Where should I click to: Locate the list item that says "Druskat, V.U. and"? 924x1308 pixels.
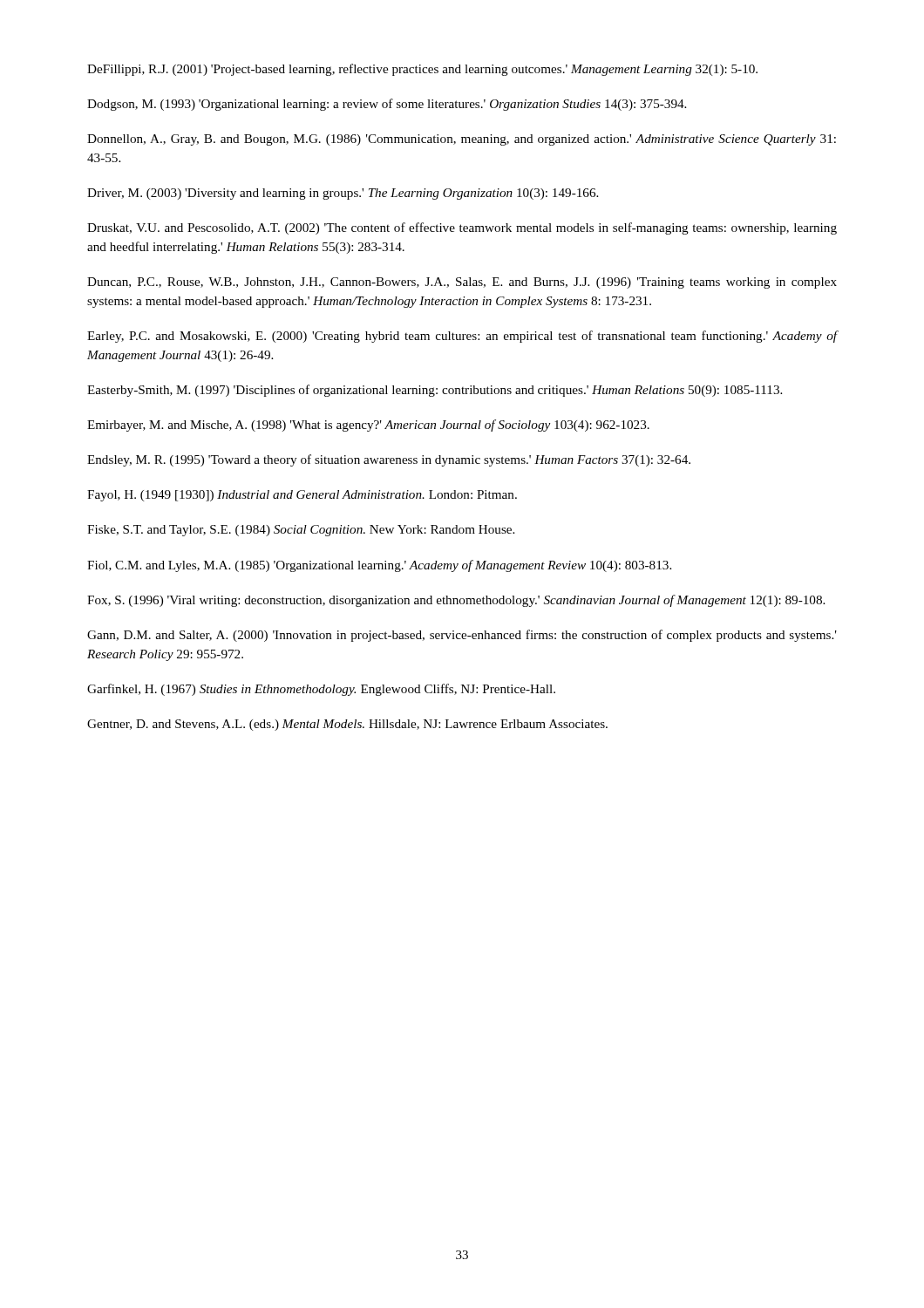tap(462, 237)
